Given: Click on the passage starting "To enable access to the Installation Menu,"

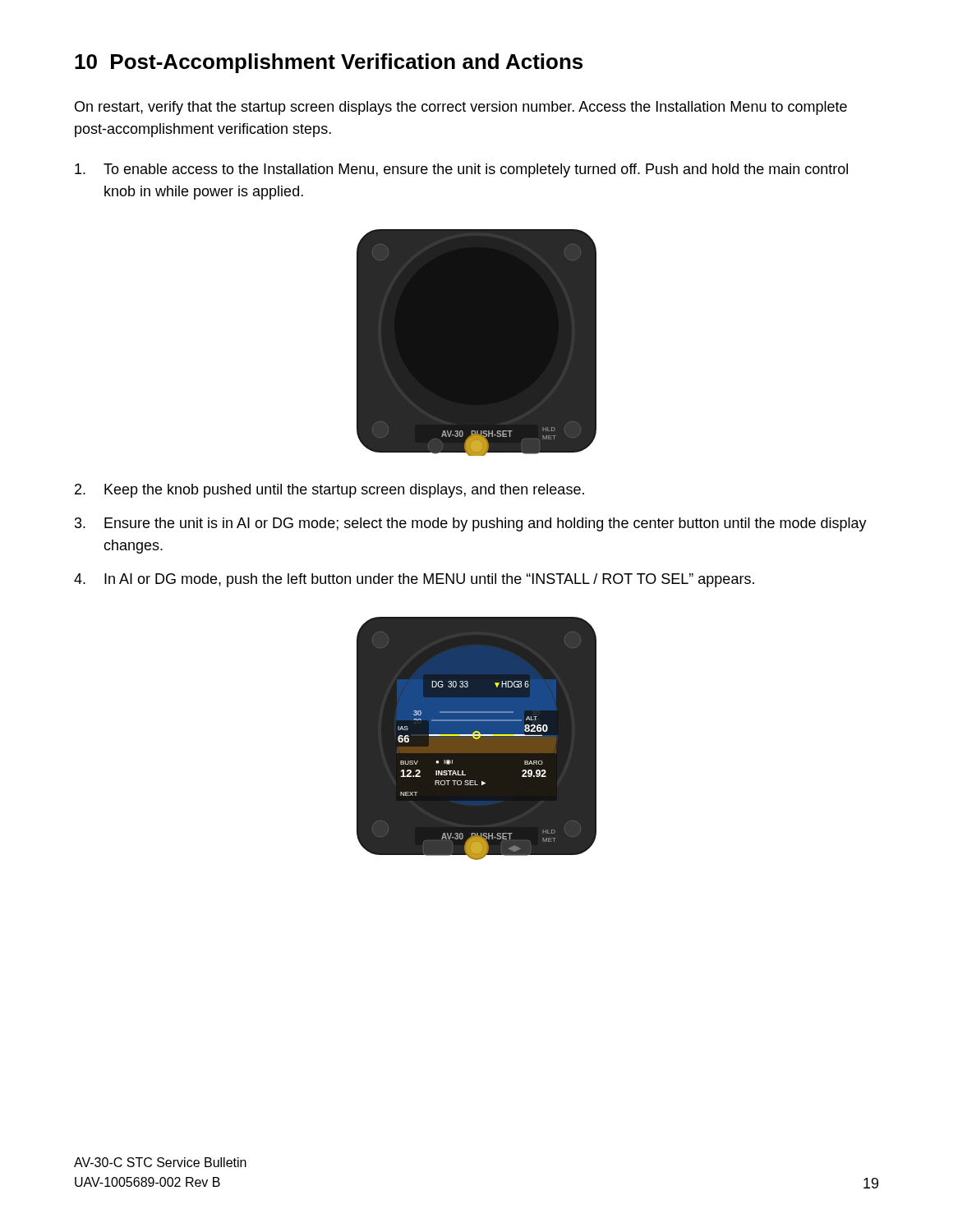Looking at the screenshot, I should point(476,181).
